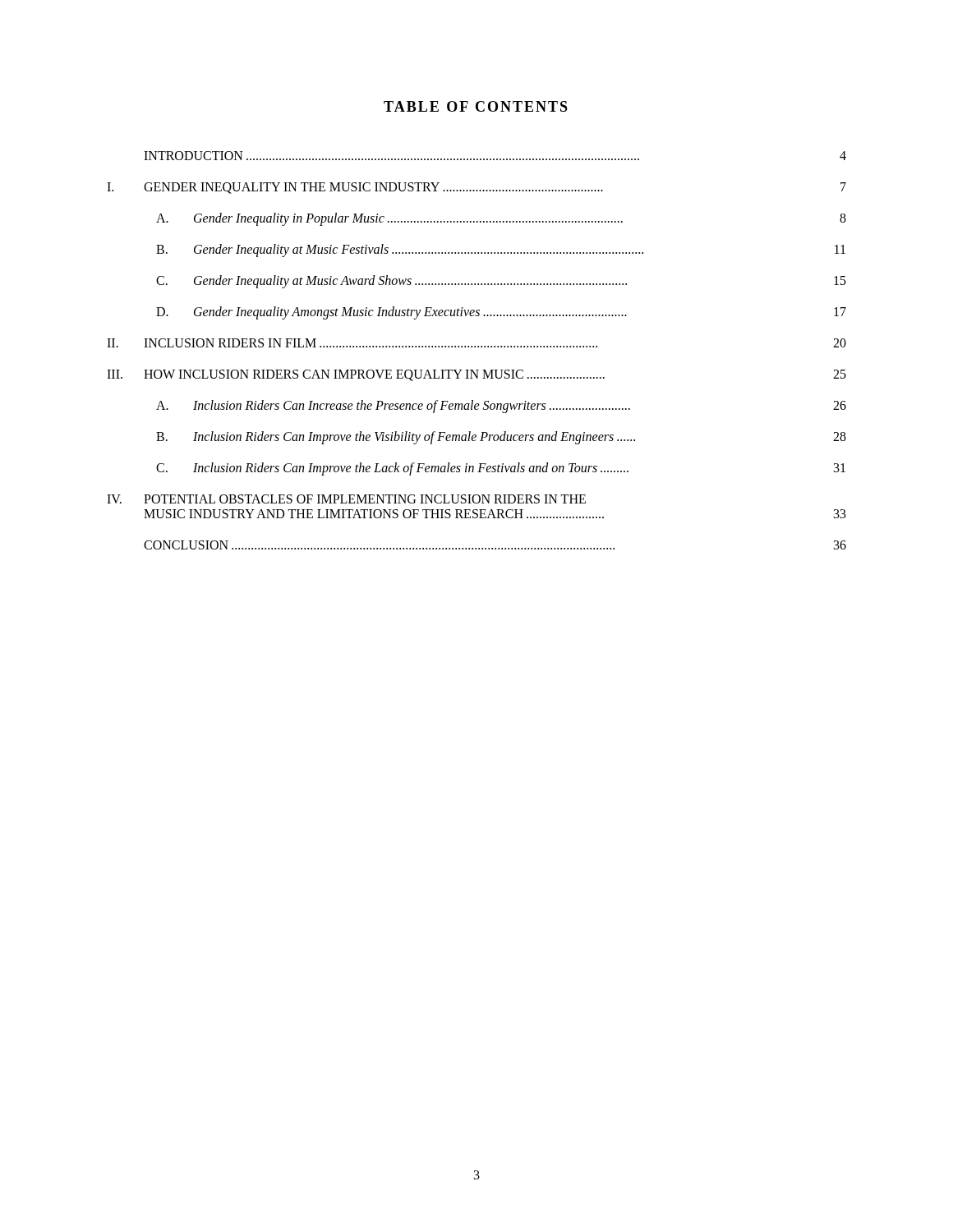Click on the list item that reads "B. Gender Inequality at"

click(x=501, y=250)
